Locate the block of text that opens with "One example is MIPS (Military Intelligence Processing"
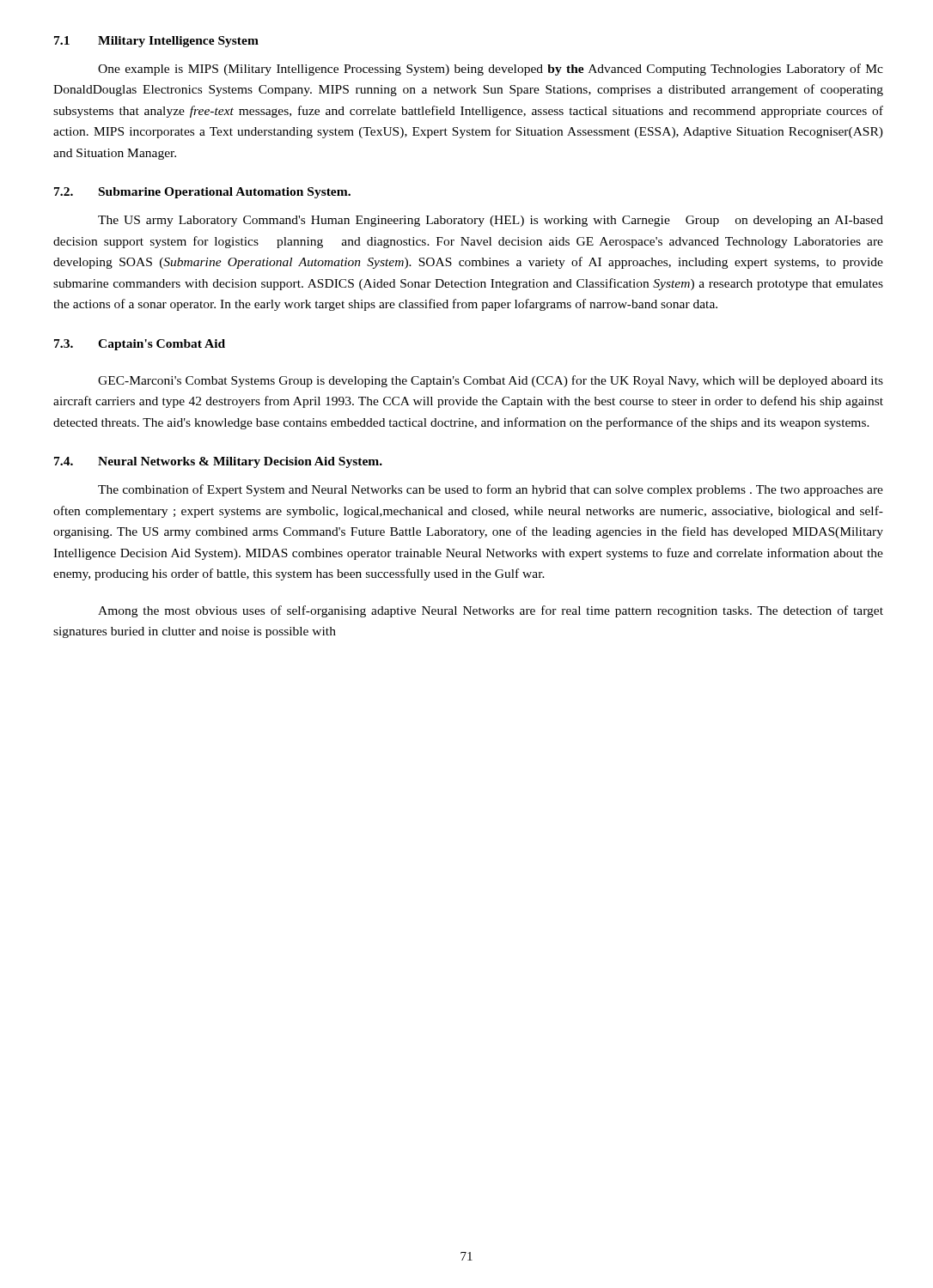The height and width of the screenshot is (1288, 933). tap(468, 111)
